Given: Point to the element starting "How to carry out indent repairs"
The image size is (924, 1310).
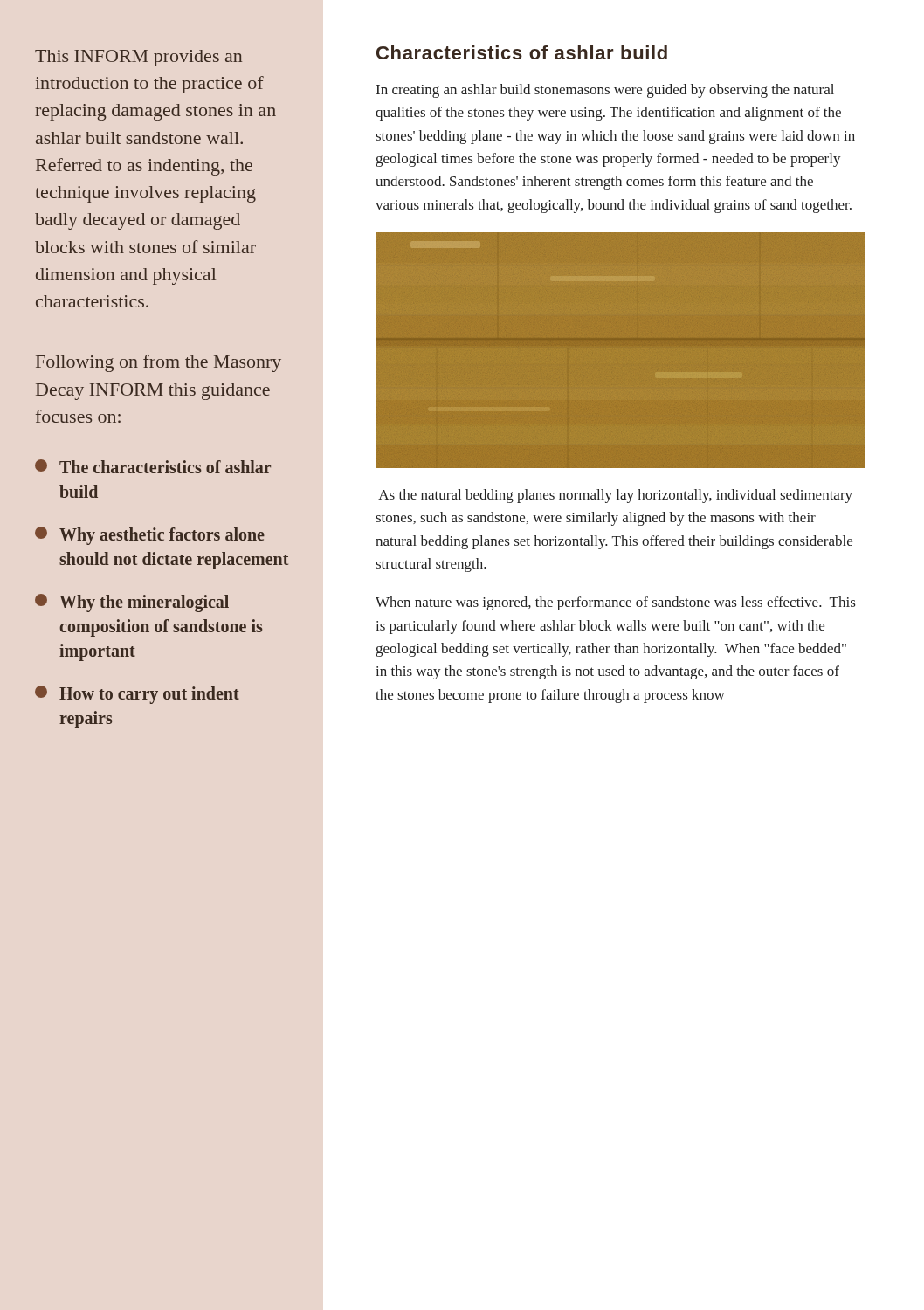Looking at the screenshot, I should click(x=162, y=706).
